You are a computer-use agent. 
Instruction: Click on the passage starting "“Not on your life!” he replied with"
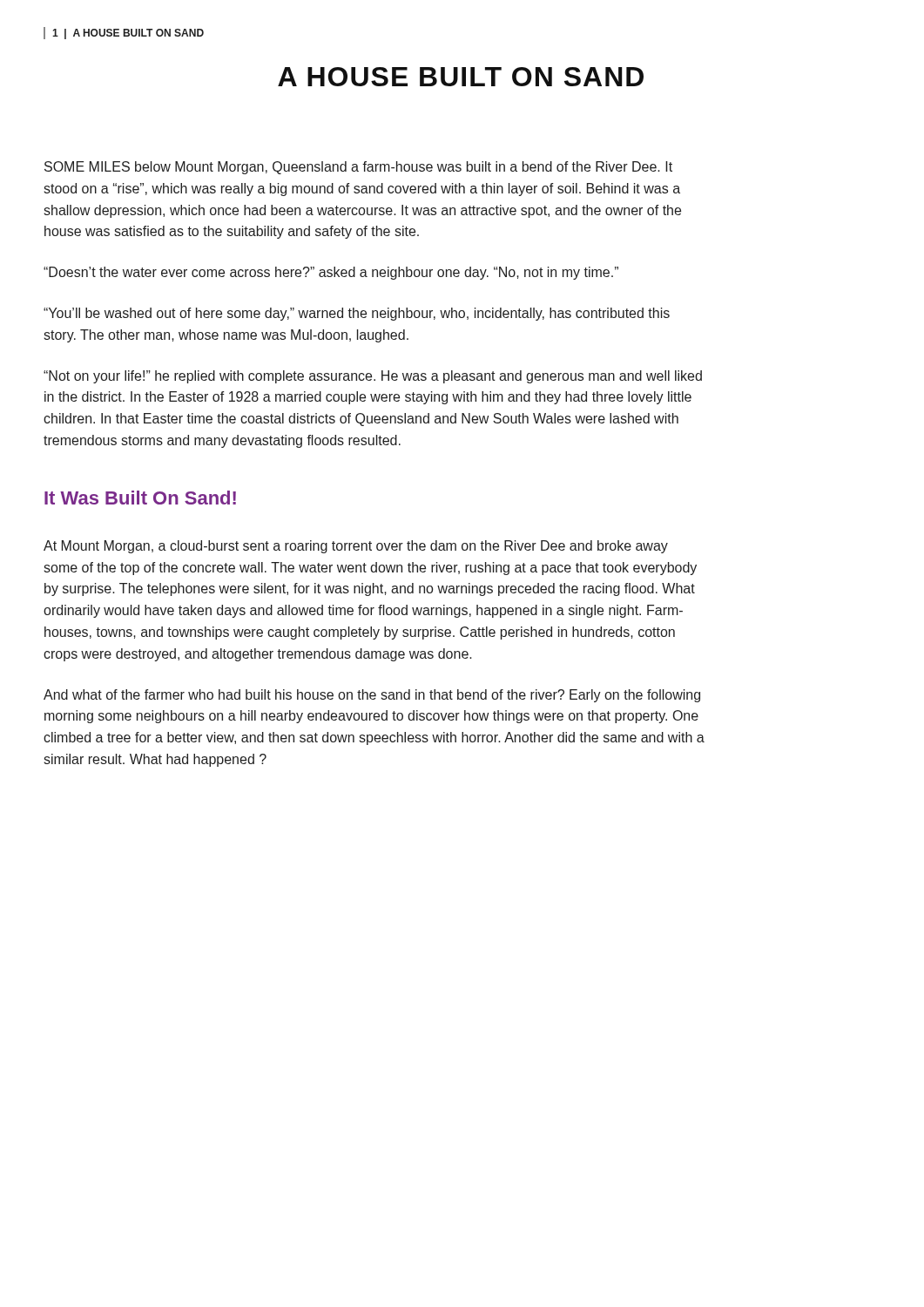(373, 408)
